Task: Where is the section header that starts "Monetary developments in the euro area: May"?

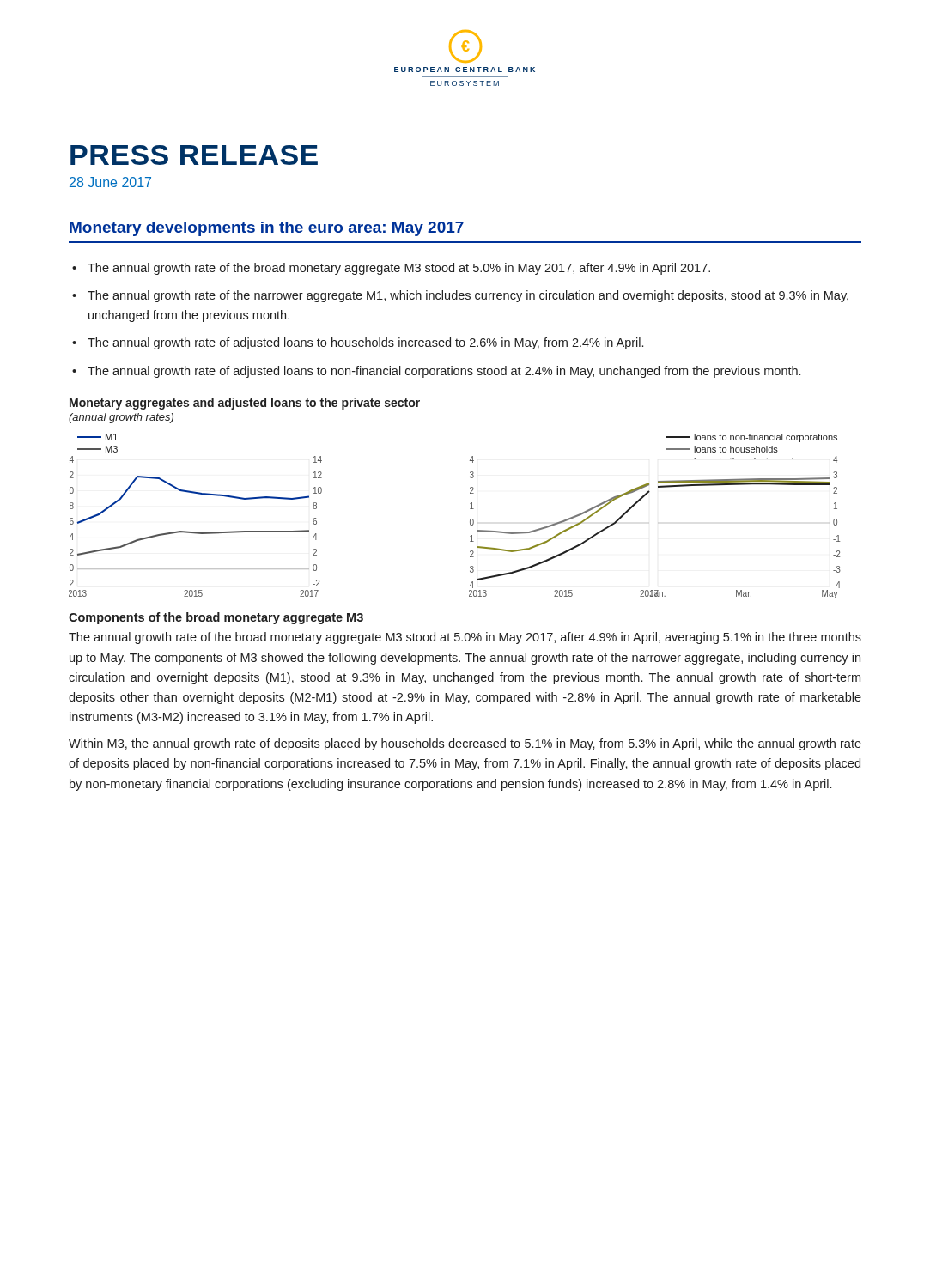Action: pyautogui.click(x=465, y=231)
